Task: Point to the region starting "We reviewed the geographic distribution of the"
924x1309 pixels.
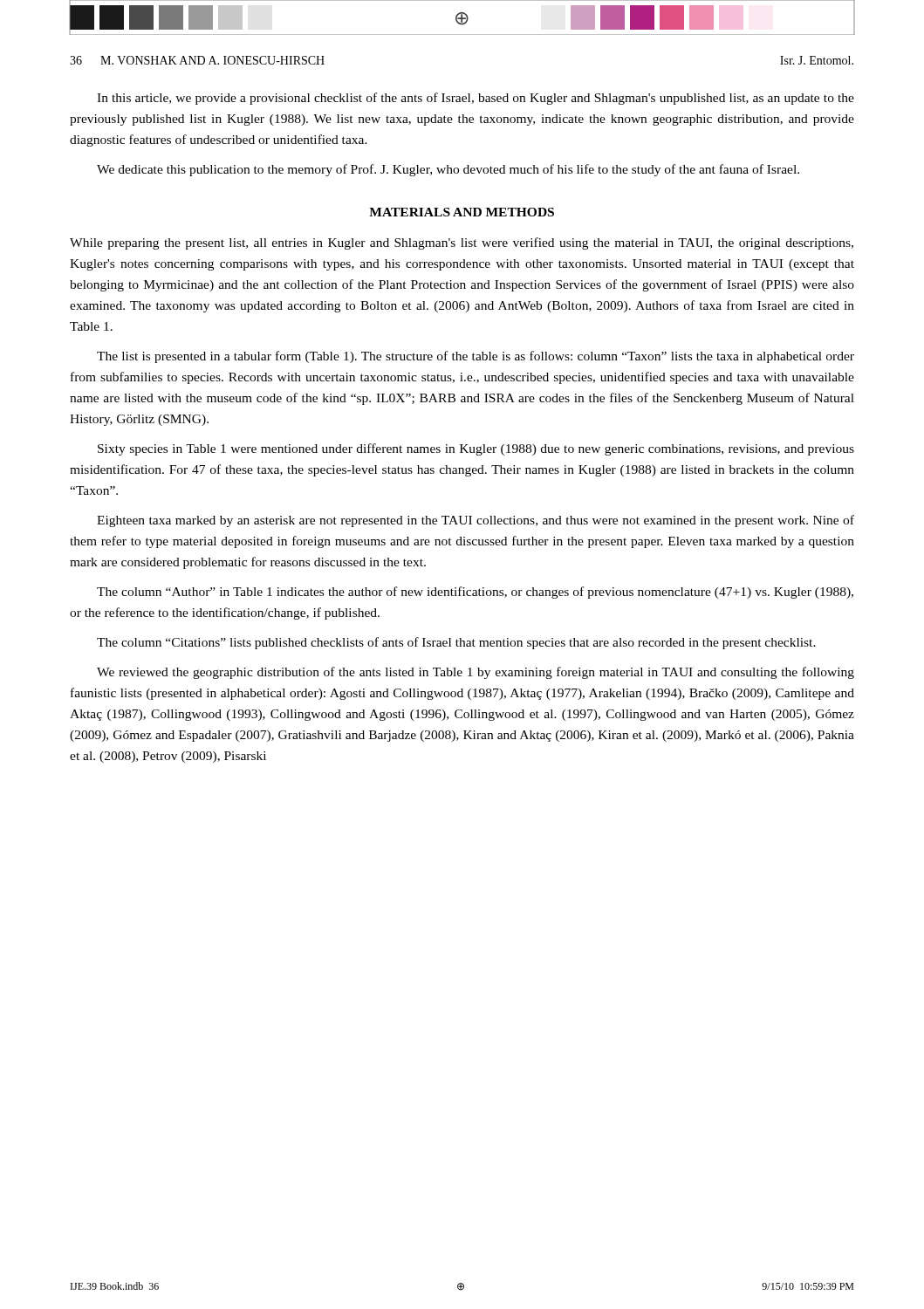Action: pyautogui.click(x=462, y=714)
